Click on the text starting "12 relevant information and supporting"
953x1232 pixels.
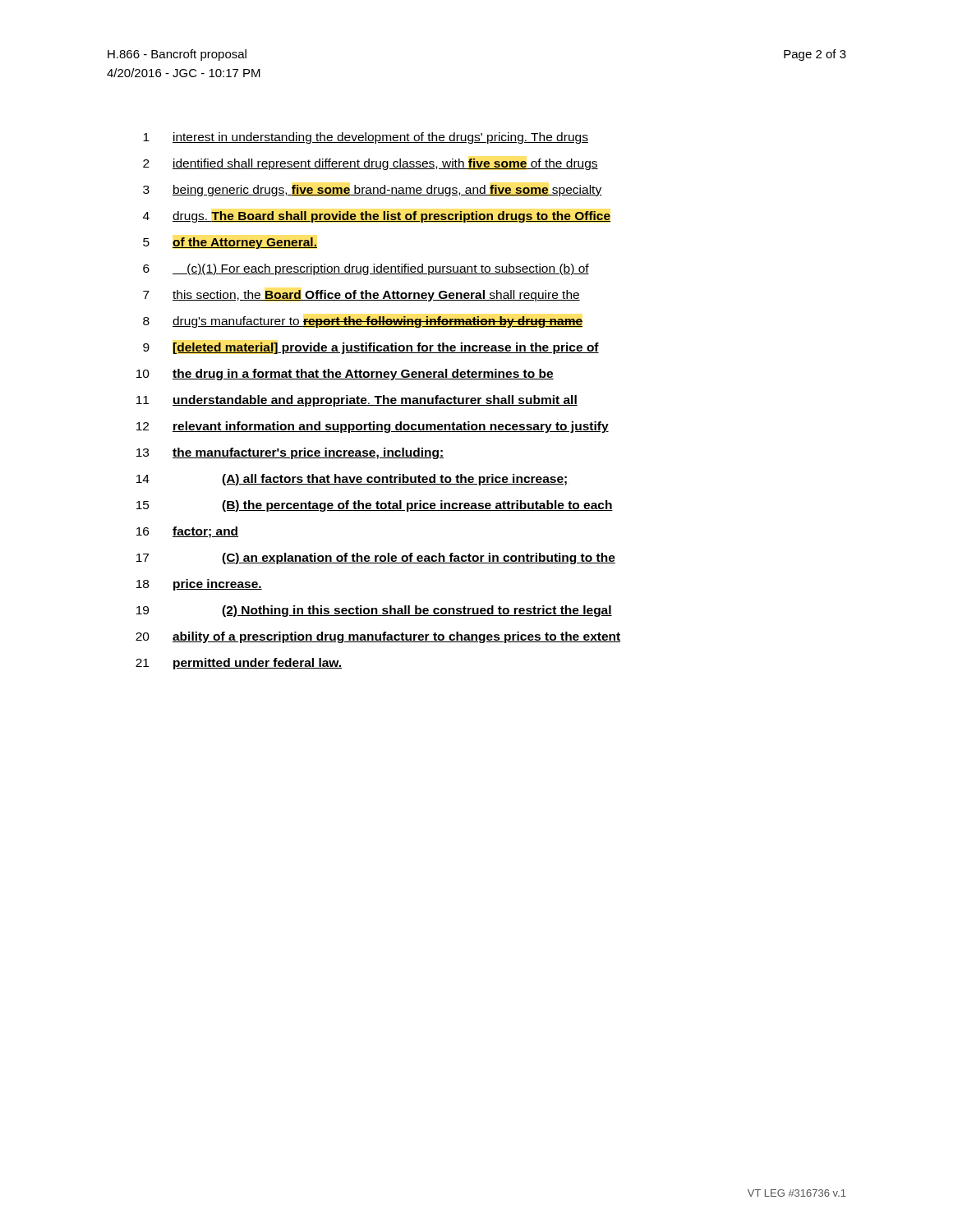point(476,427)
